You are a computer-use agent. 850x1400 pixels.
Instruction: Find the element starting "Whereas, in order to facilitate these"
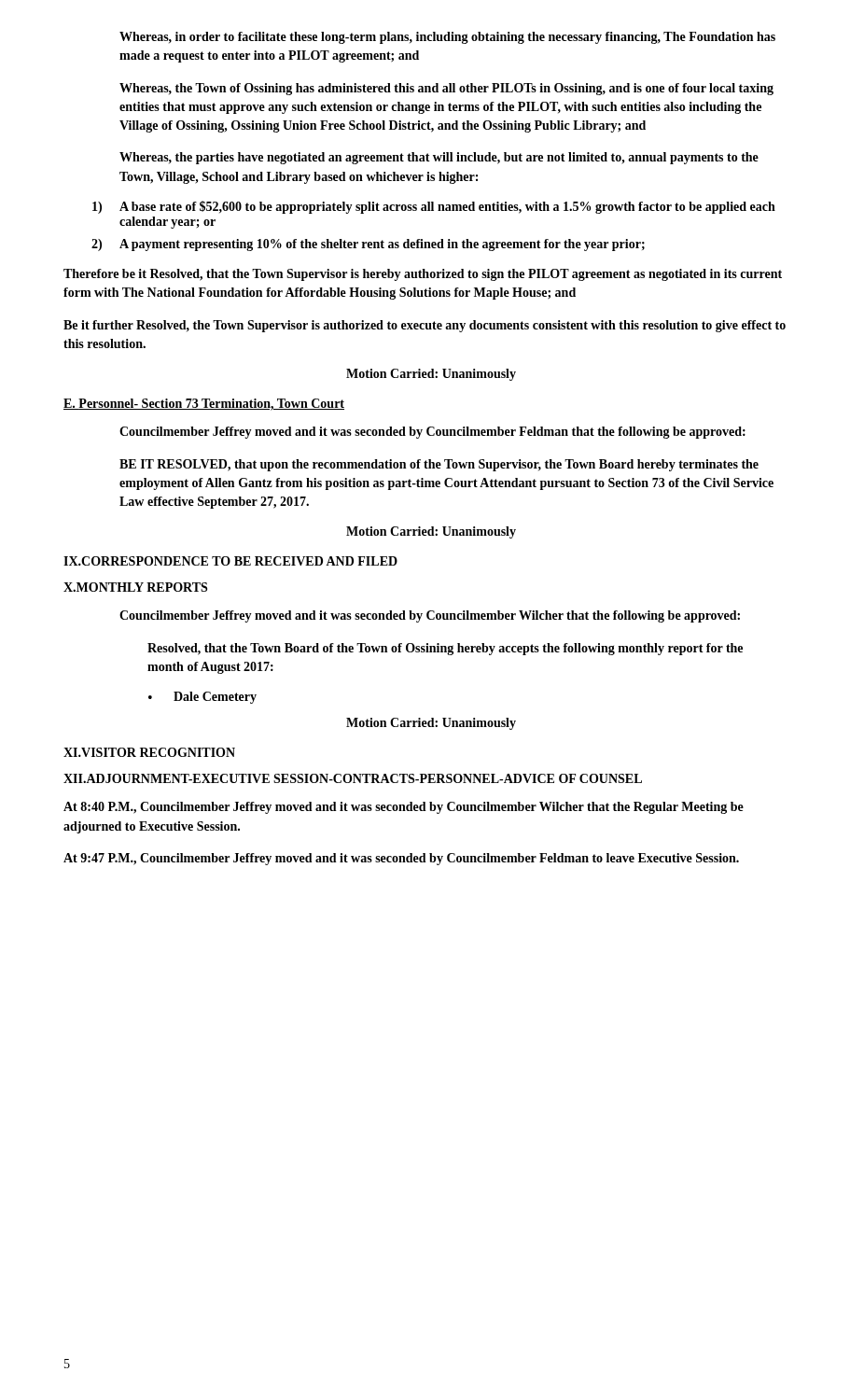[x=447, y=46]
